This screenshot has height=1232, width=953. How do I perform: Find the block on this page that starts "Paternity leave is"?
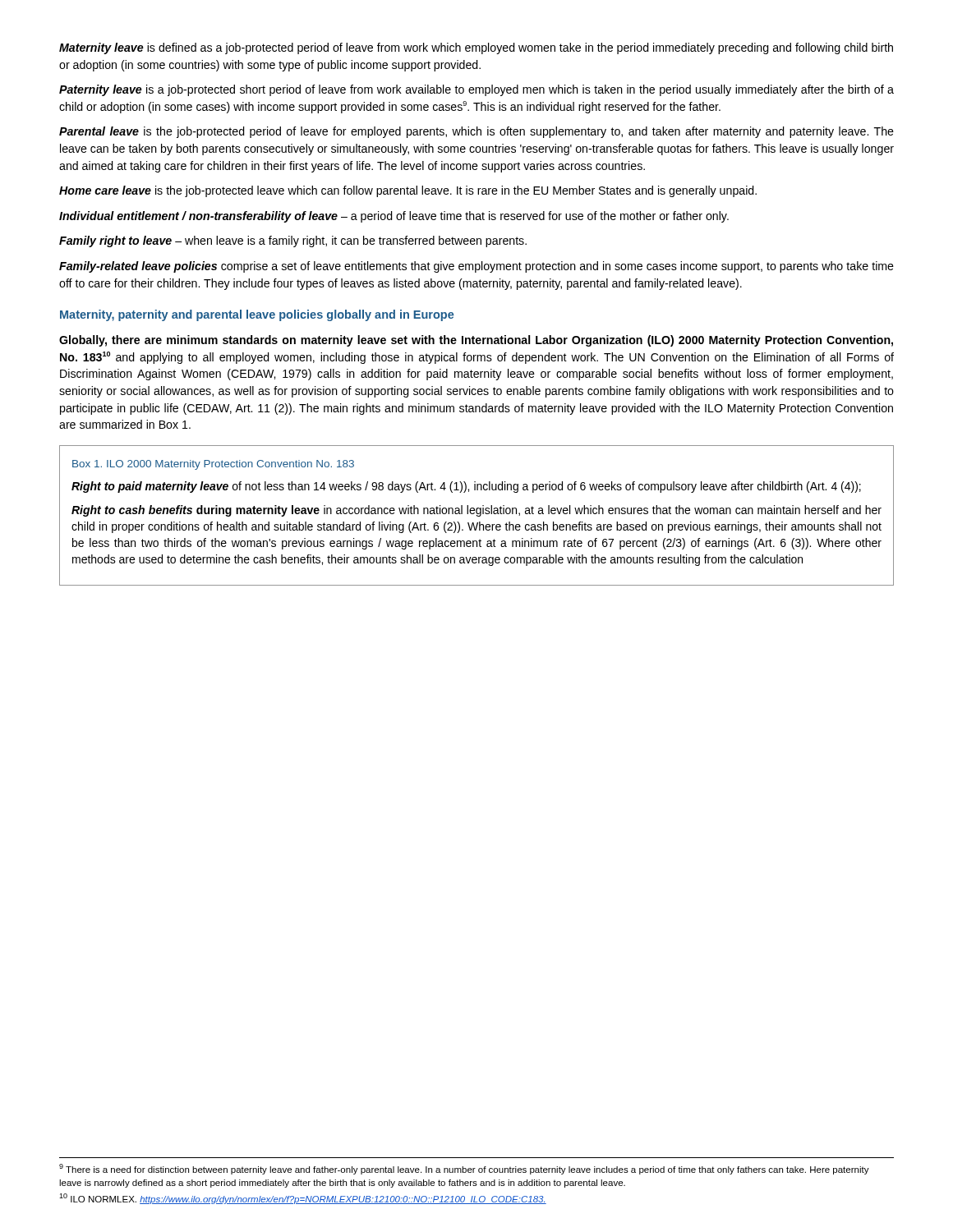476,98
